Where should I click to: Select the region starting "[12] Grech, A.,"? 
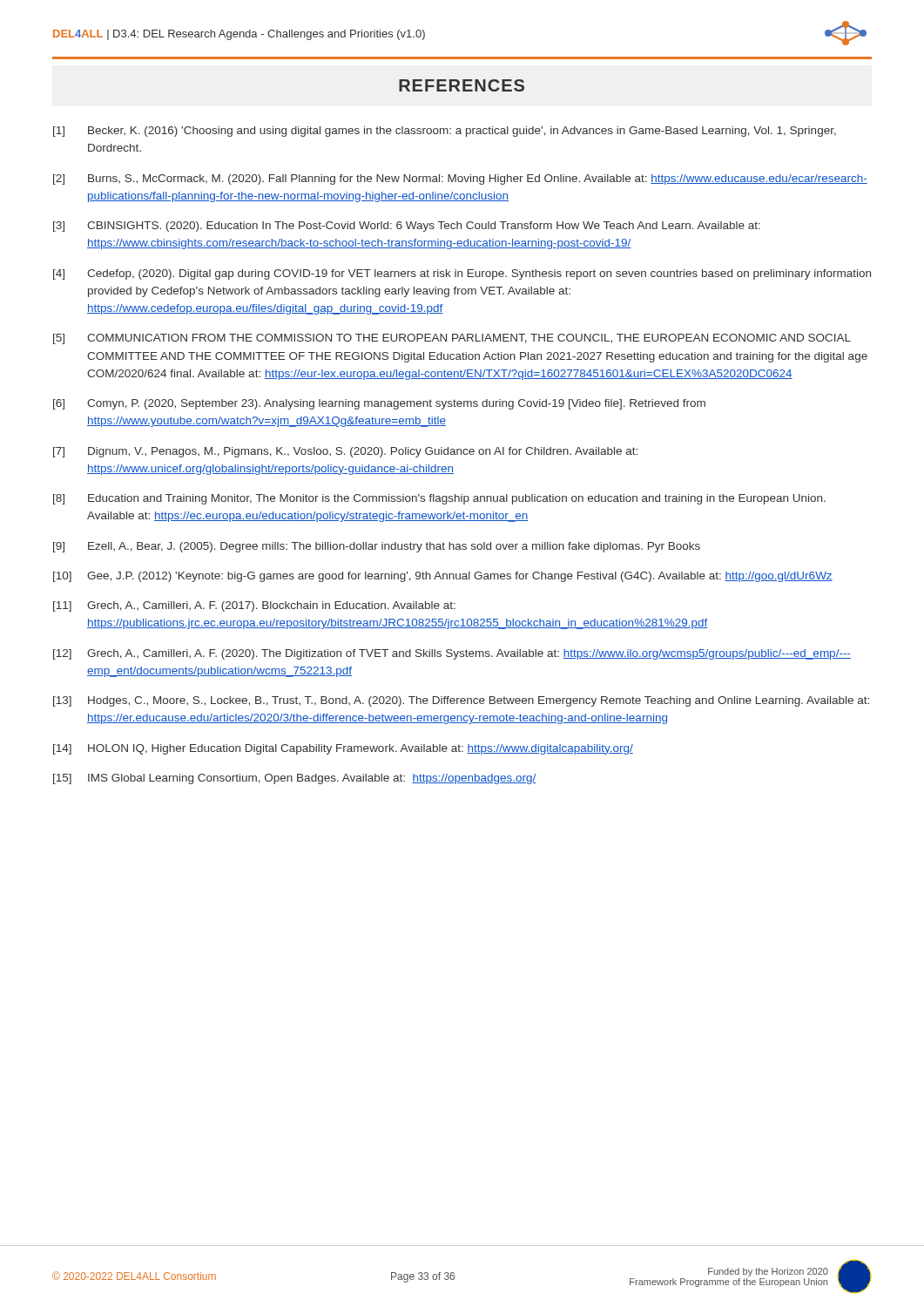pos(462,662)
